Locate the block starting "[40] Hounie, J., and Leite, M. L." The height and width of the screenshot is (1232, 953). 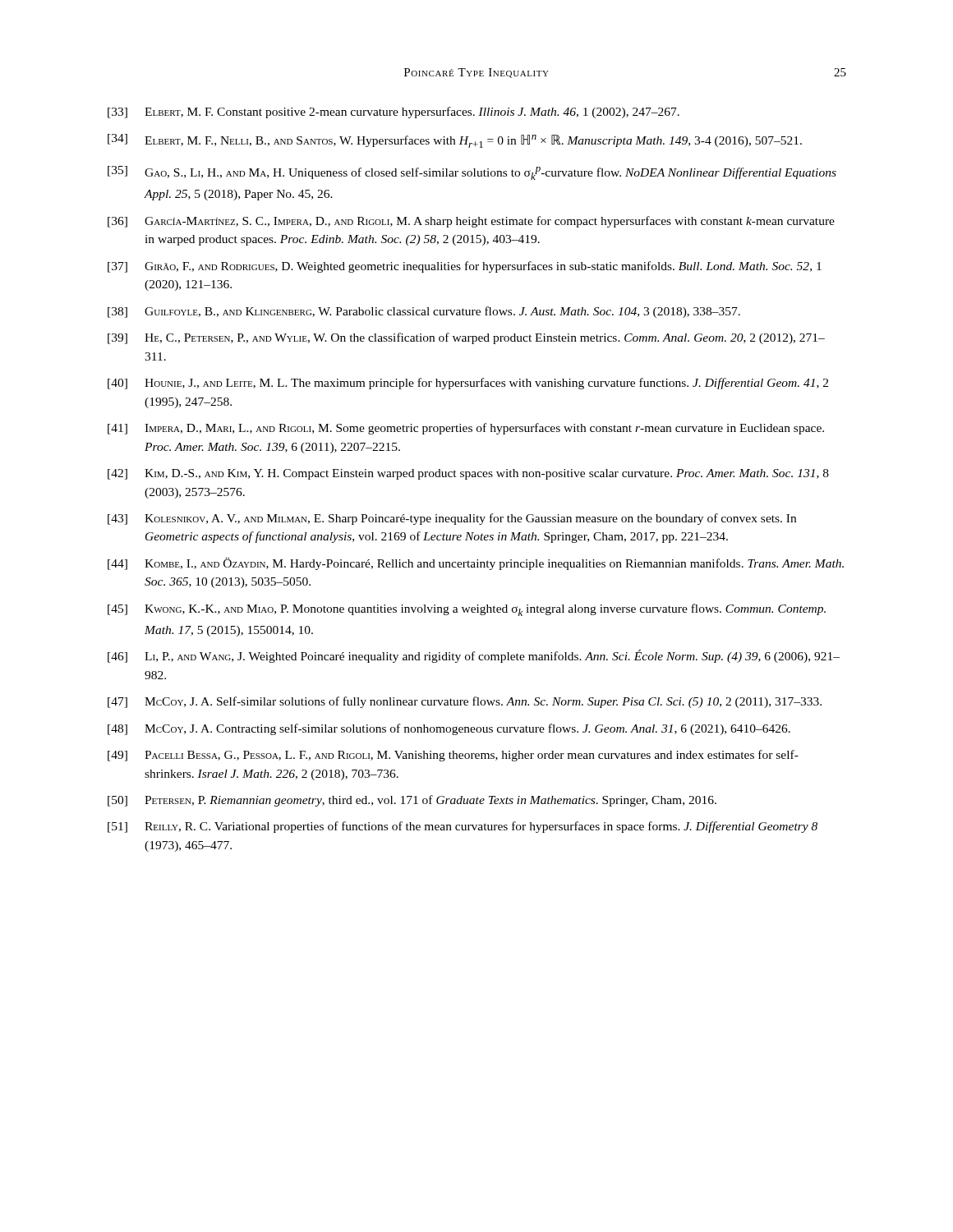(476, 392)
